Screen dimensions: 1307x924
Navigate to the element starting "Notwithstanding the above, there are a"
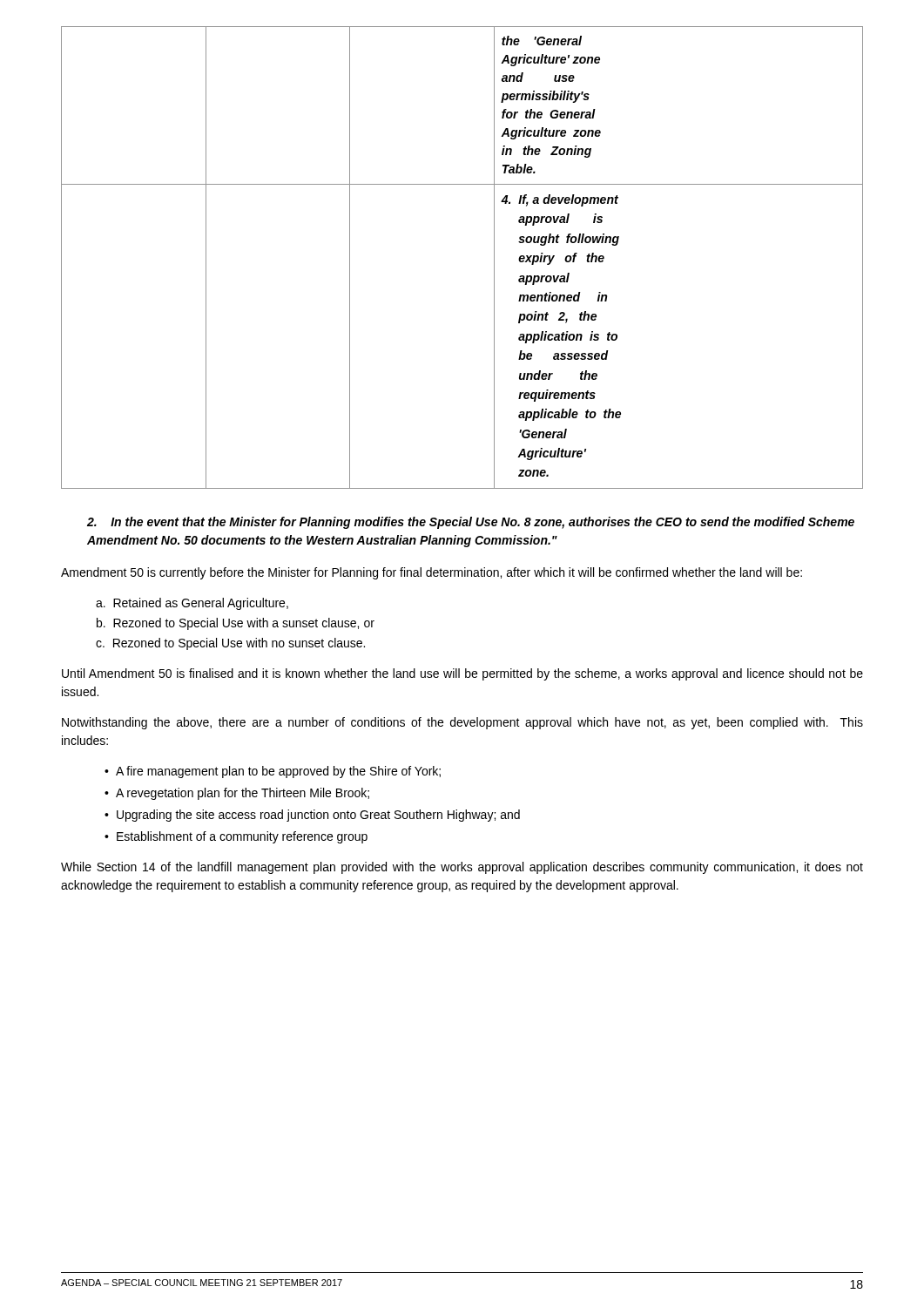point(462,732)
